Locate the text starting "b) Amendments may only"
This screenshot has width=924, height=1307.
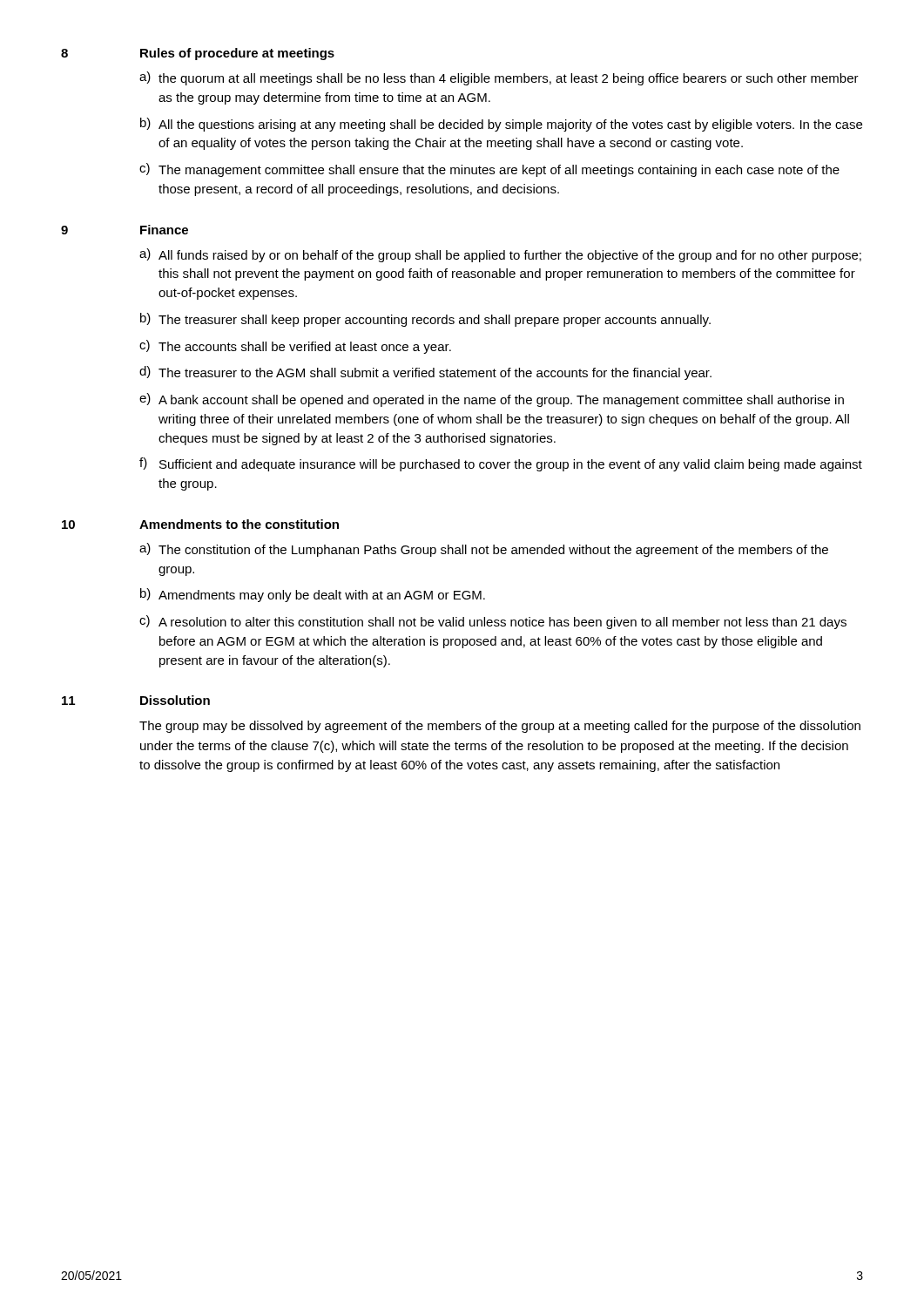[x=313, y=595]
